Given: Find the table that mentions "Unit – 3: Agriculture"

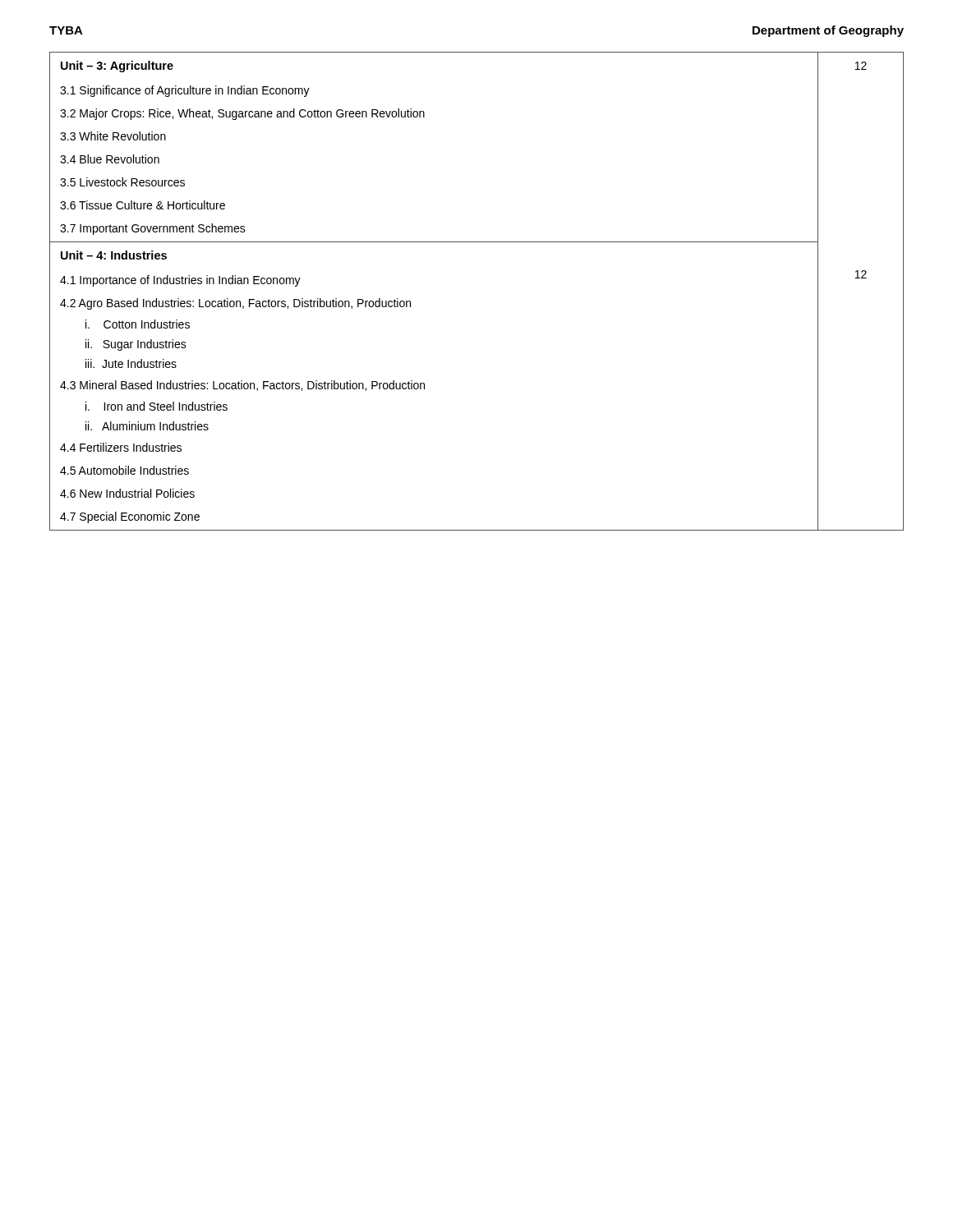Looking at the screenshot, I should tap(476, 291).
